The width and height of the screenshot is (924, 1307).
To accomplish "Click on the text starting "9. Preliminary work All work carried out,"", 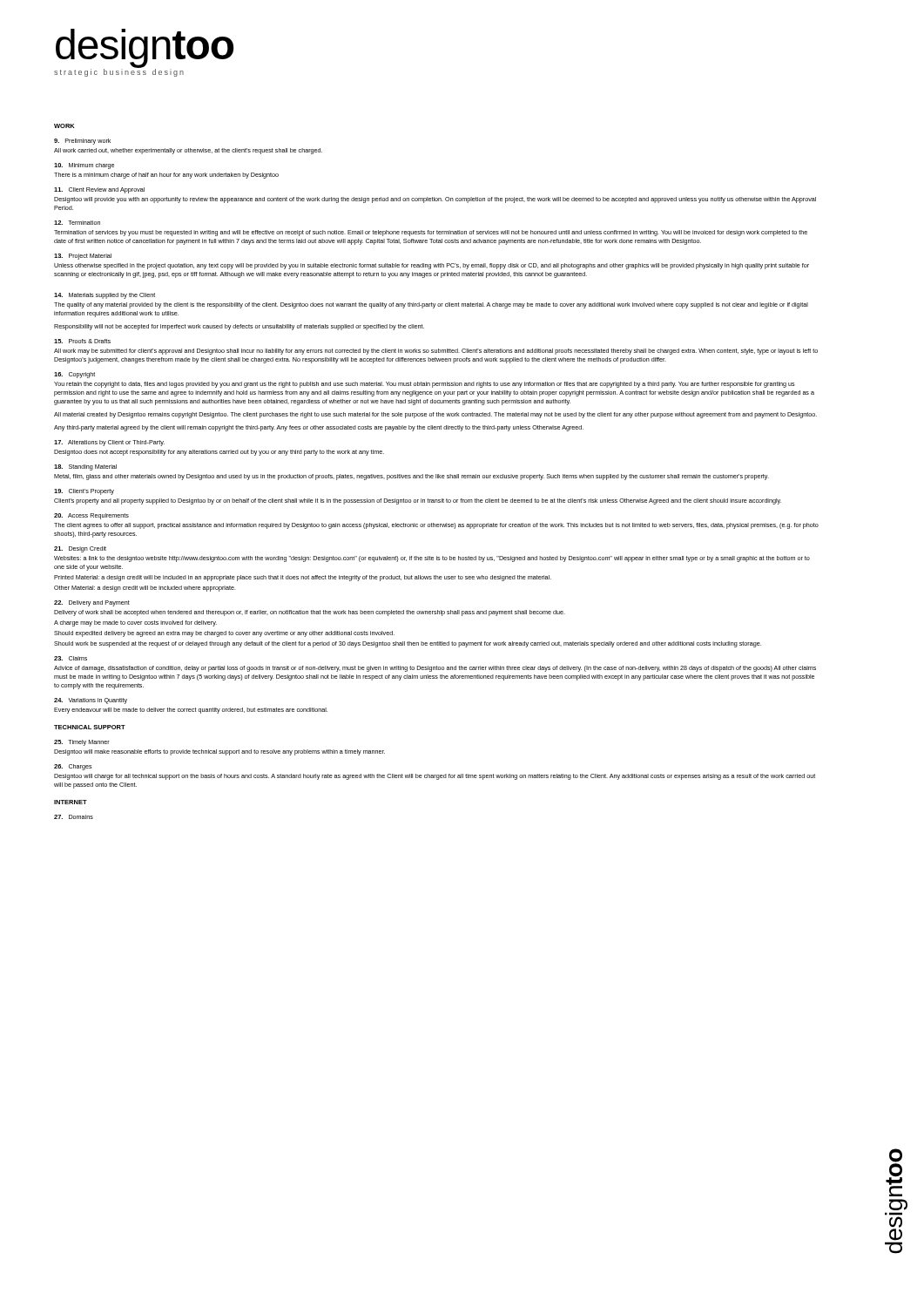I will pos(82,142).
